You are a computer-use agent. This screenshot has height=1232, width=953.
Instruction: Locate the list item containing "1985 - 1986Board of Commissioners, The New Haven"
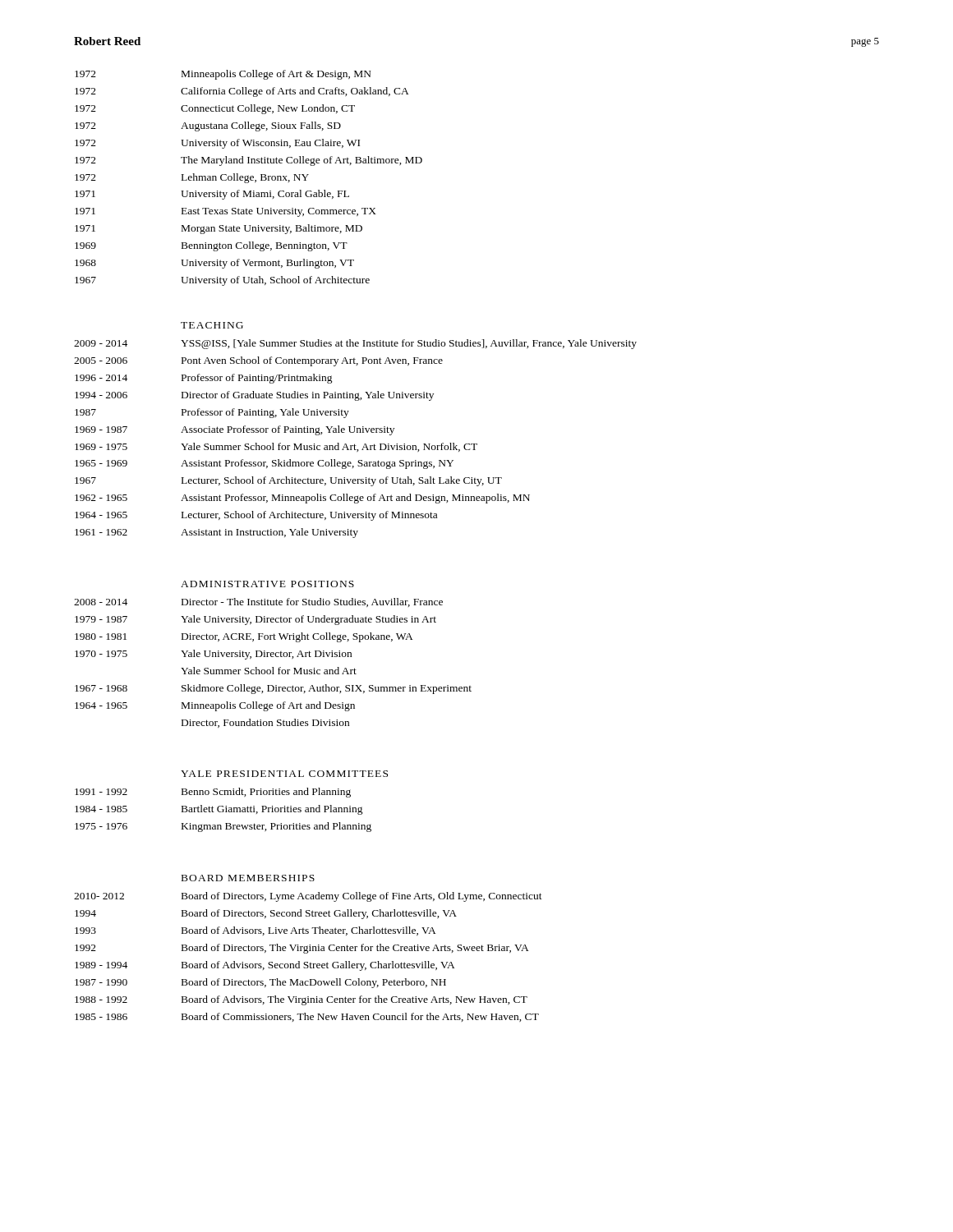(476, 1017)
